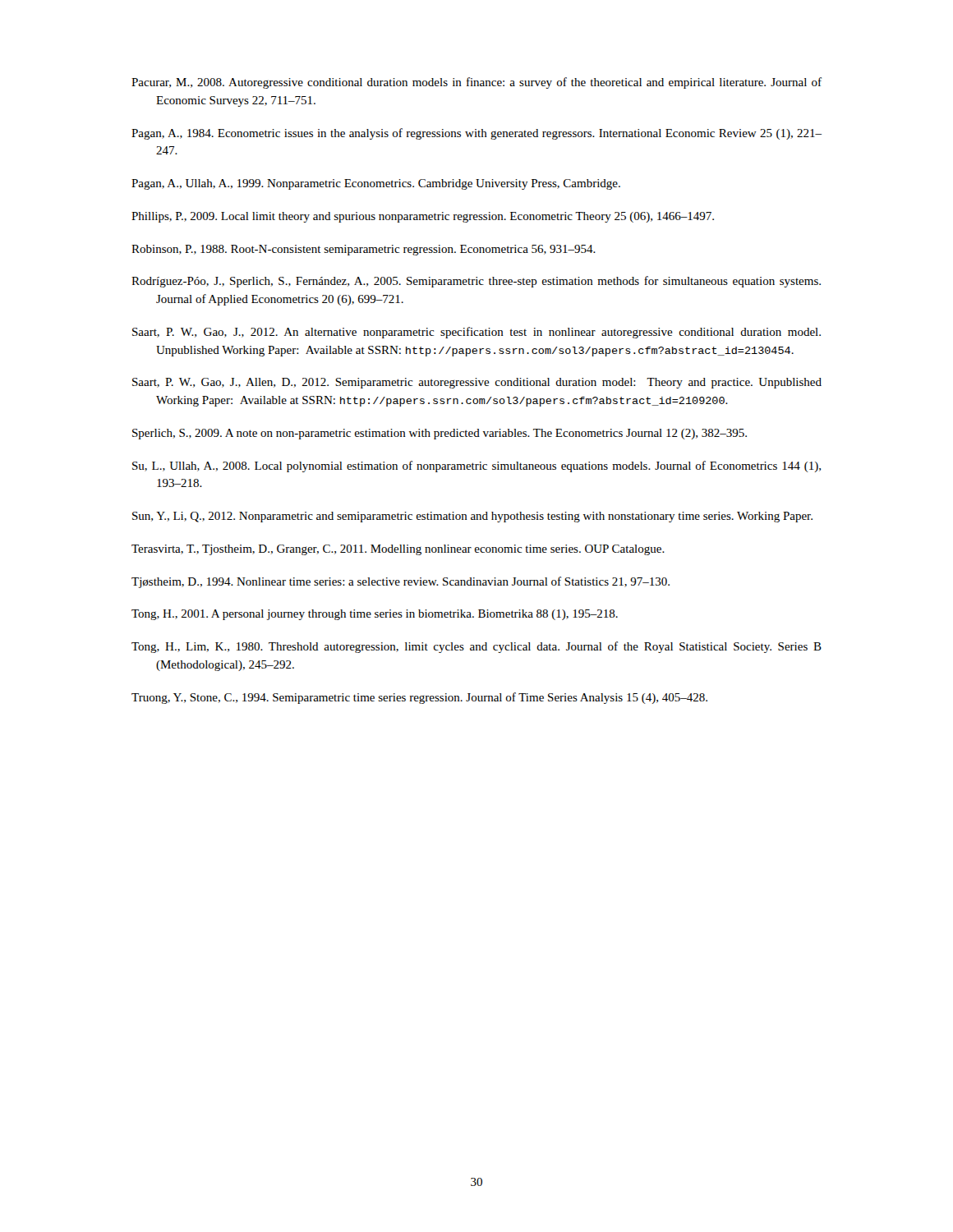Screen dimensions: 1232x953
Task: Select the list item containing "Tong, H., Lim, K., 1980. Threshold autoregression, limit"
Action: coord(476,656)
